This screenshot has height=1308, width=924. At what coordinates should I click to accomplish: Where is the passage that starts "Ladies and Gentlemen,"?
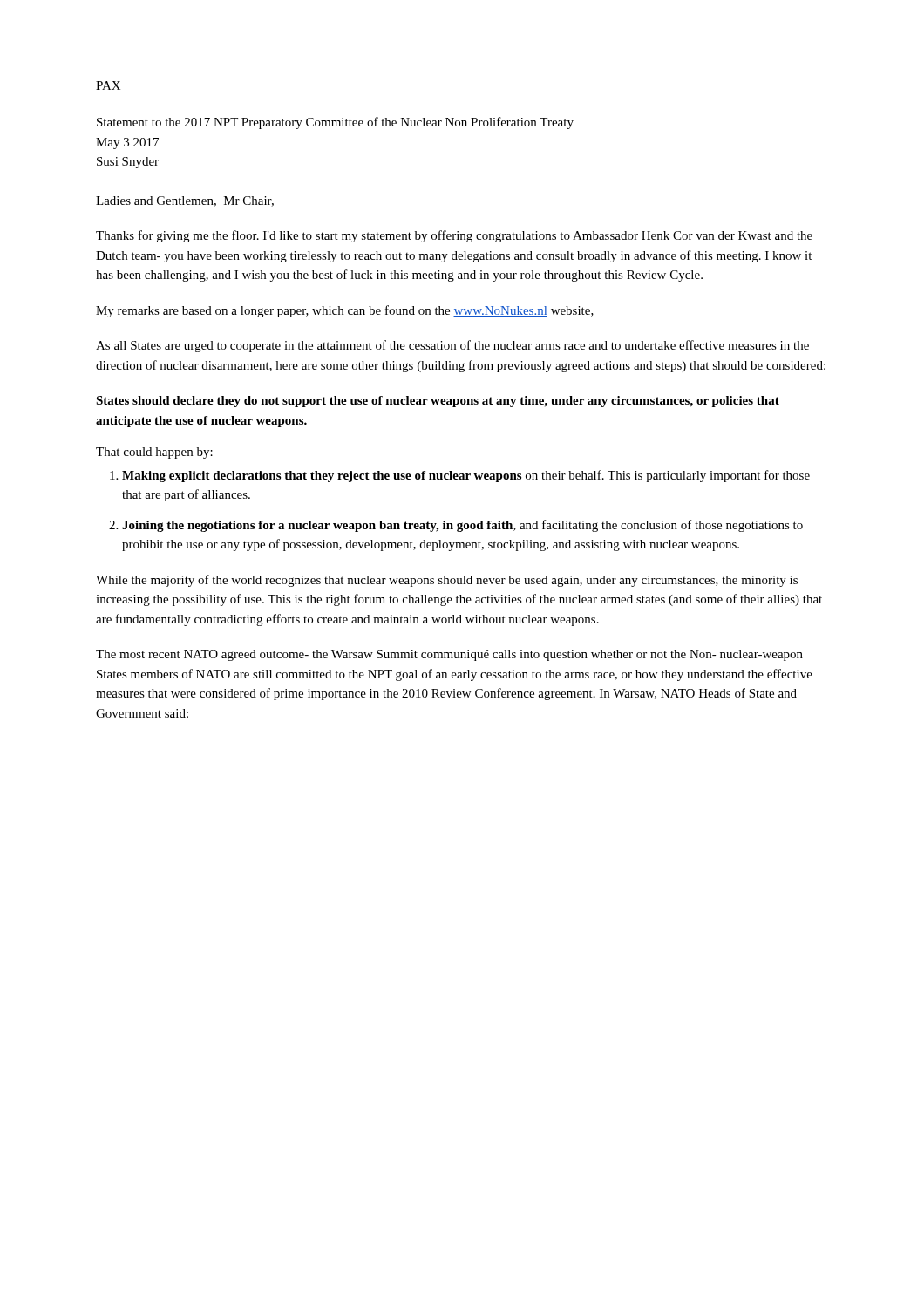185,200
